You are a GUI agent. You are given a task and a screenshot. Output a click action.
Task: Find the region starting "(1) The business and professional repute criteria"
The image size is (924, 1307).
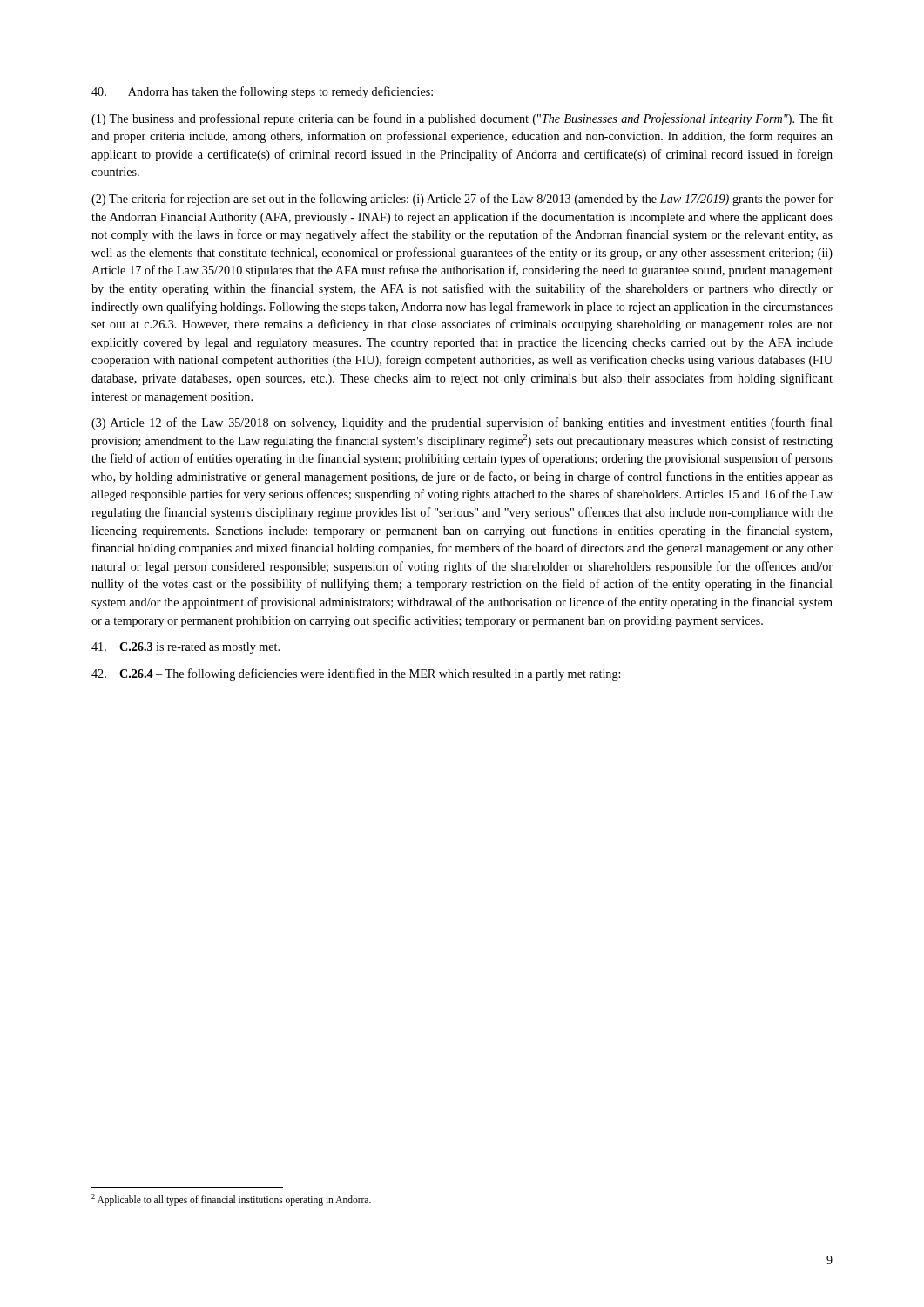click(462, 145)
